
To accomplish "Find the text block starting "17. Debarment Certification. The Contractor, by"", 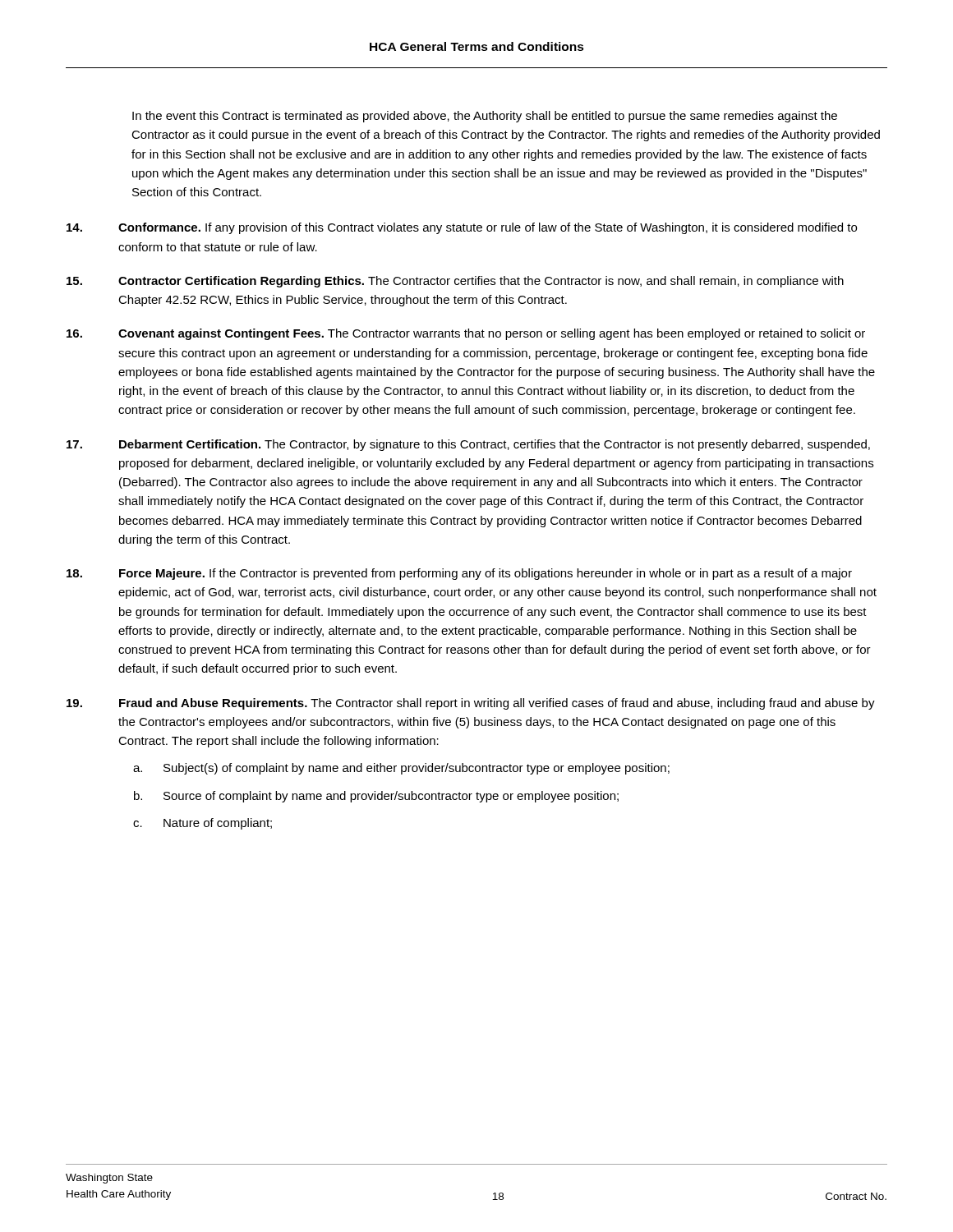I will [476, 491].
